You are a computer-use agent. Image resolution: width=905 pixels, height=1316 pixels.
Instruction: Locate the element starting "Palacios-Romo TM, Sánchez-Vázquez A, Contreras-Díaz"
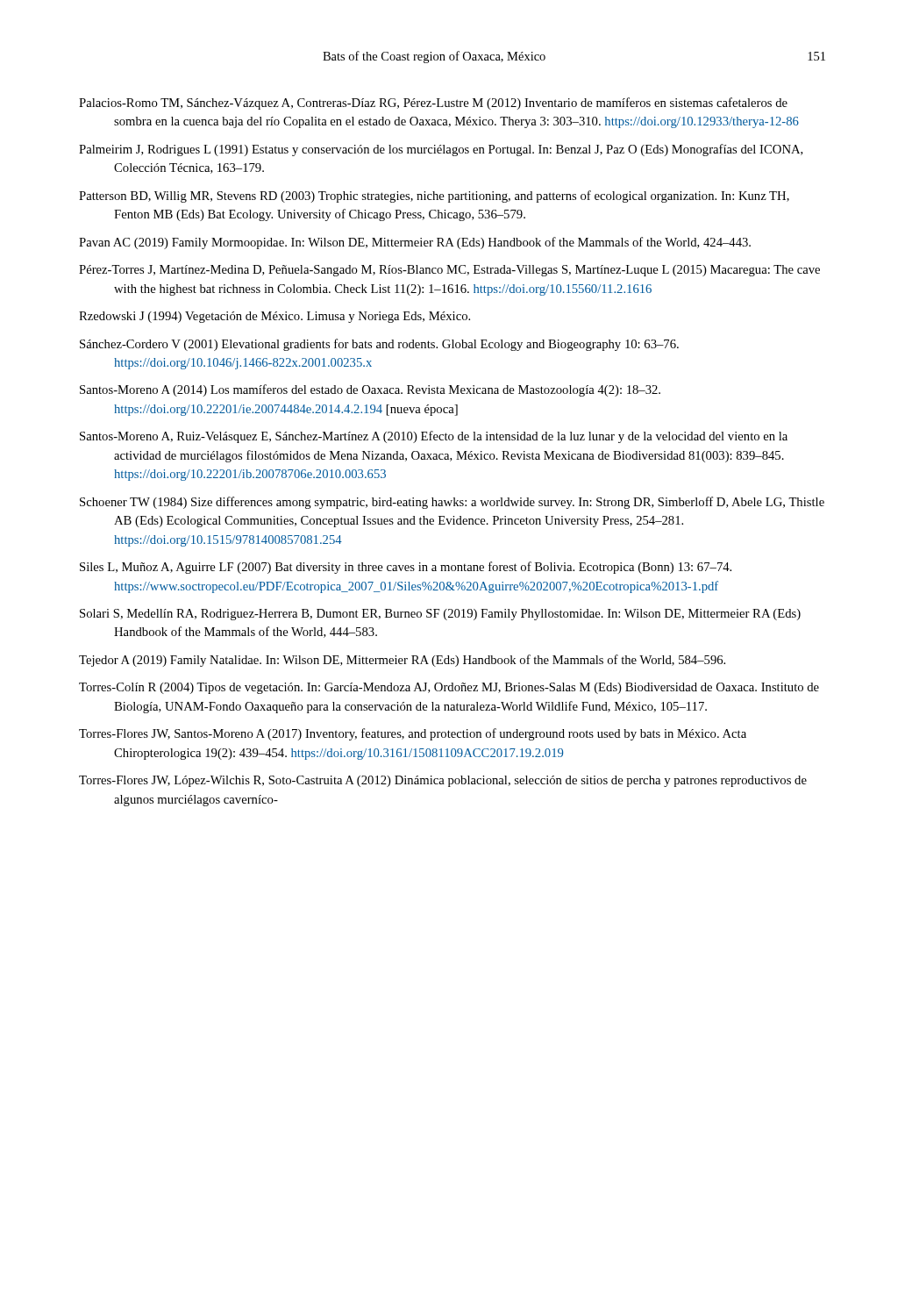(x=439, y=112)
